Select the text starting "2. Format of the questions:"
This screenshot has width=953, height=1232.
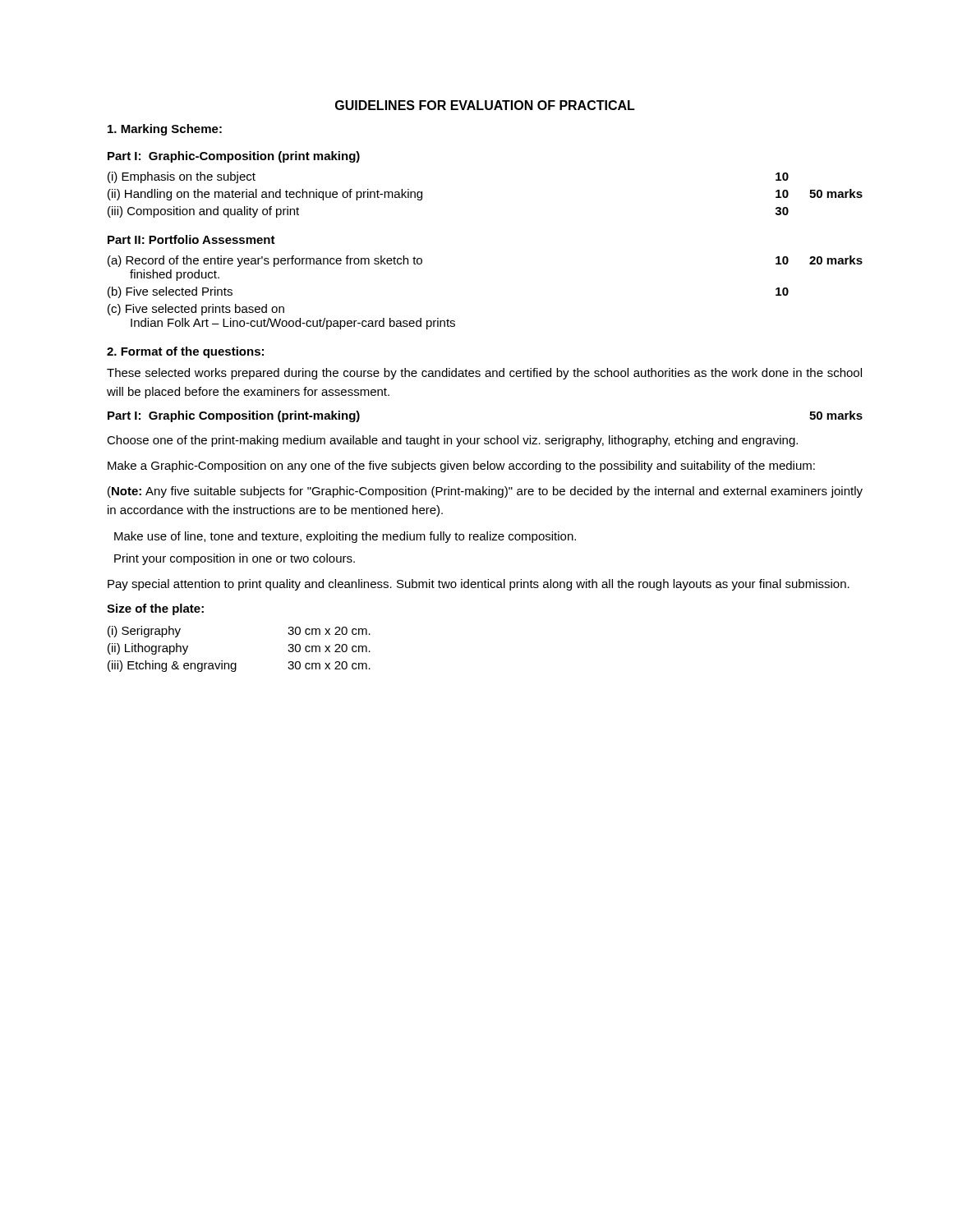coord(186,351)
